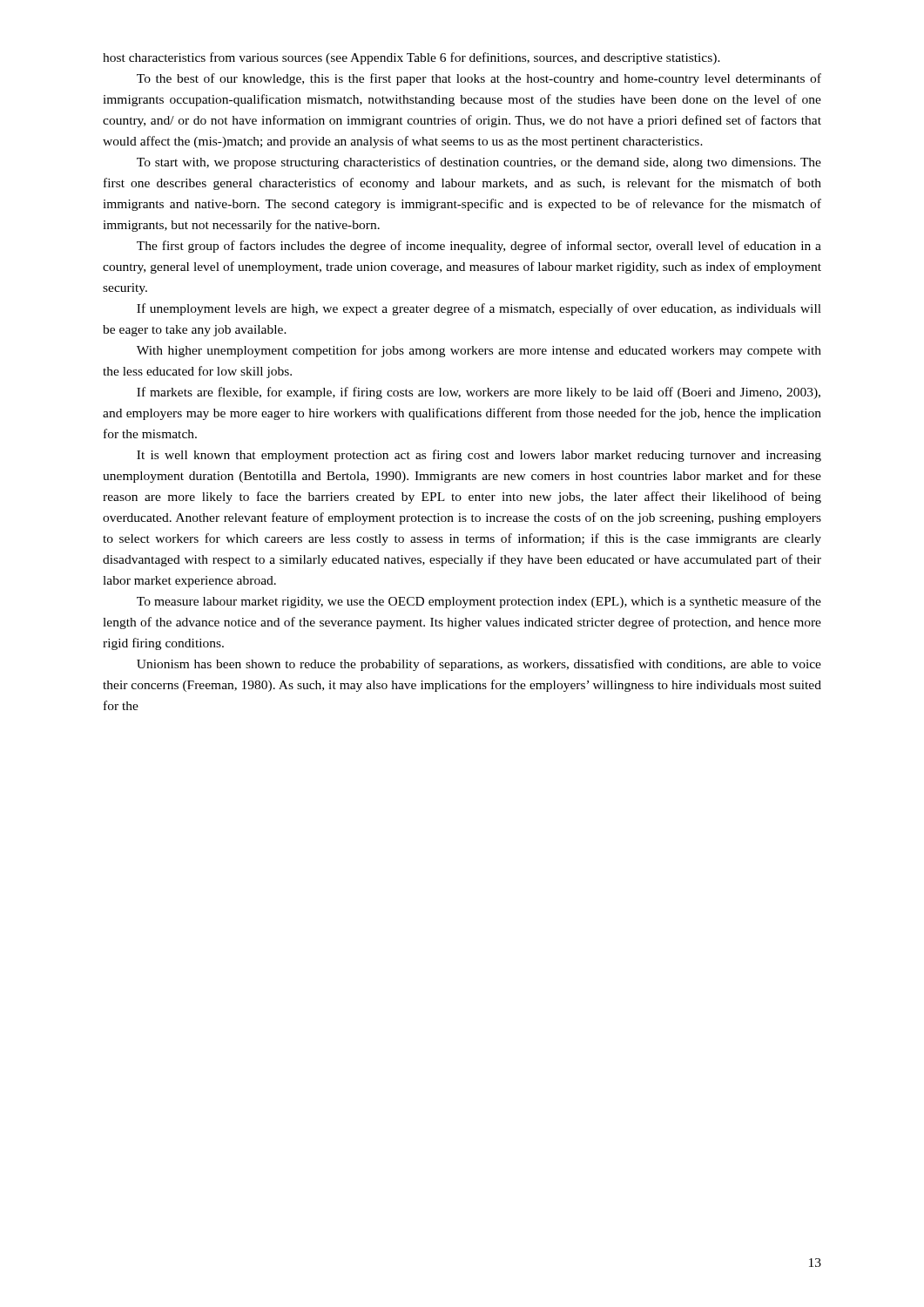The width and height of the screenshot is (924, 1307).
Task: Locate the text block with the text "It is well known that employment protection act"
Action: [462, 518]
